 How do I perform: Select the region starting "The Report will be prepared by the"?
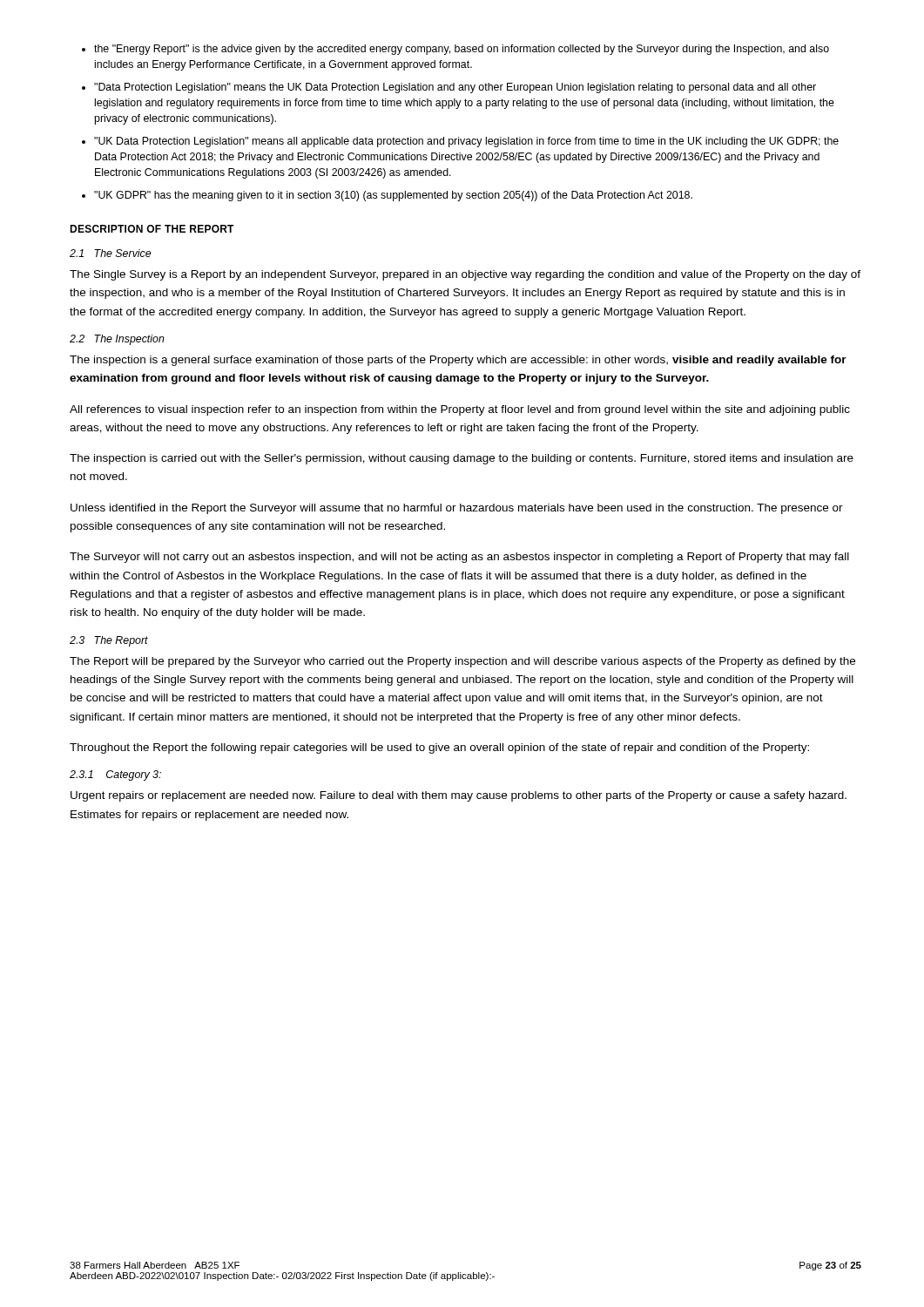pyautogui.click(x=463, y=689)
